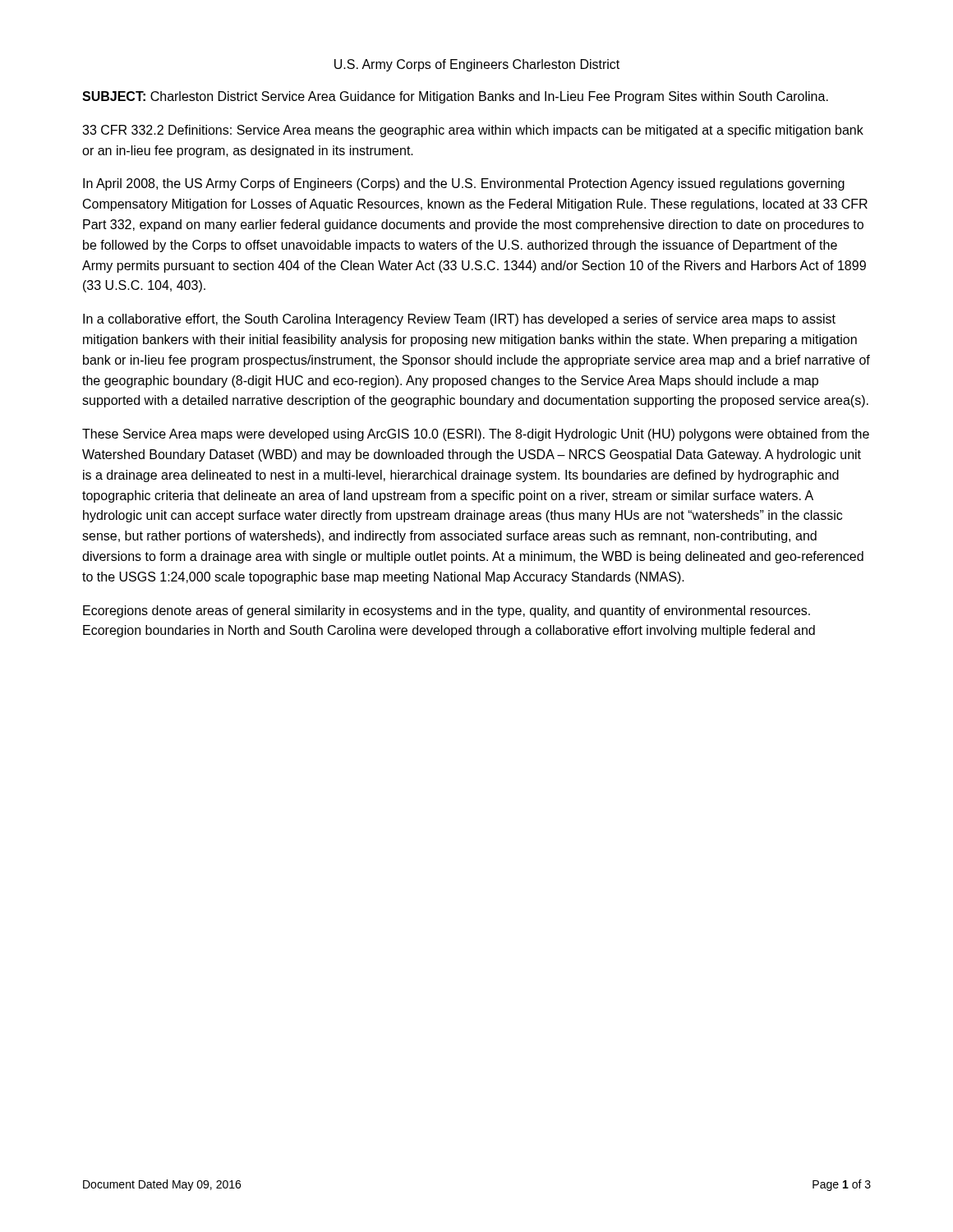Click the passage that begins "Ecoregions denote areas of general similarity in"
The width and height of the screenshot is (953, 1232).
coord(449,620)
